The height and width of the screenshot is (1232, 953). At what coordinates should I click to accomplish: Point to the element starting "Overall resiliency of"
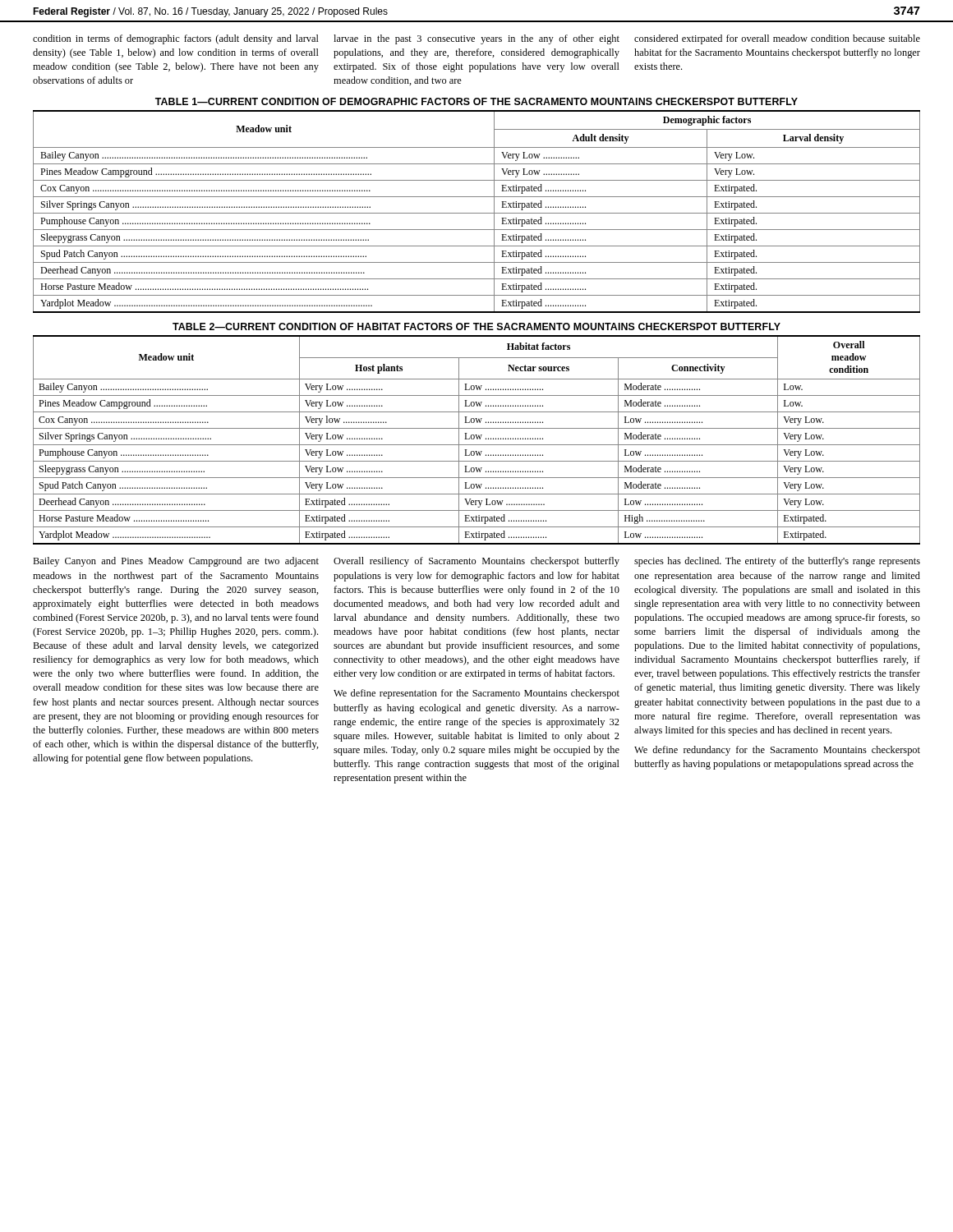point(476,670)
